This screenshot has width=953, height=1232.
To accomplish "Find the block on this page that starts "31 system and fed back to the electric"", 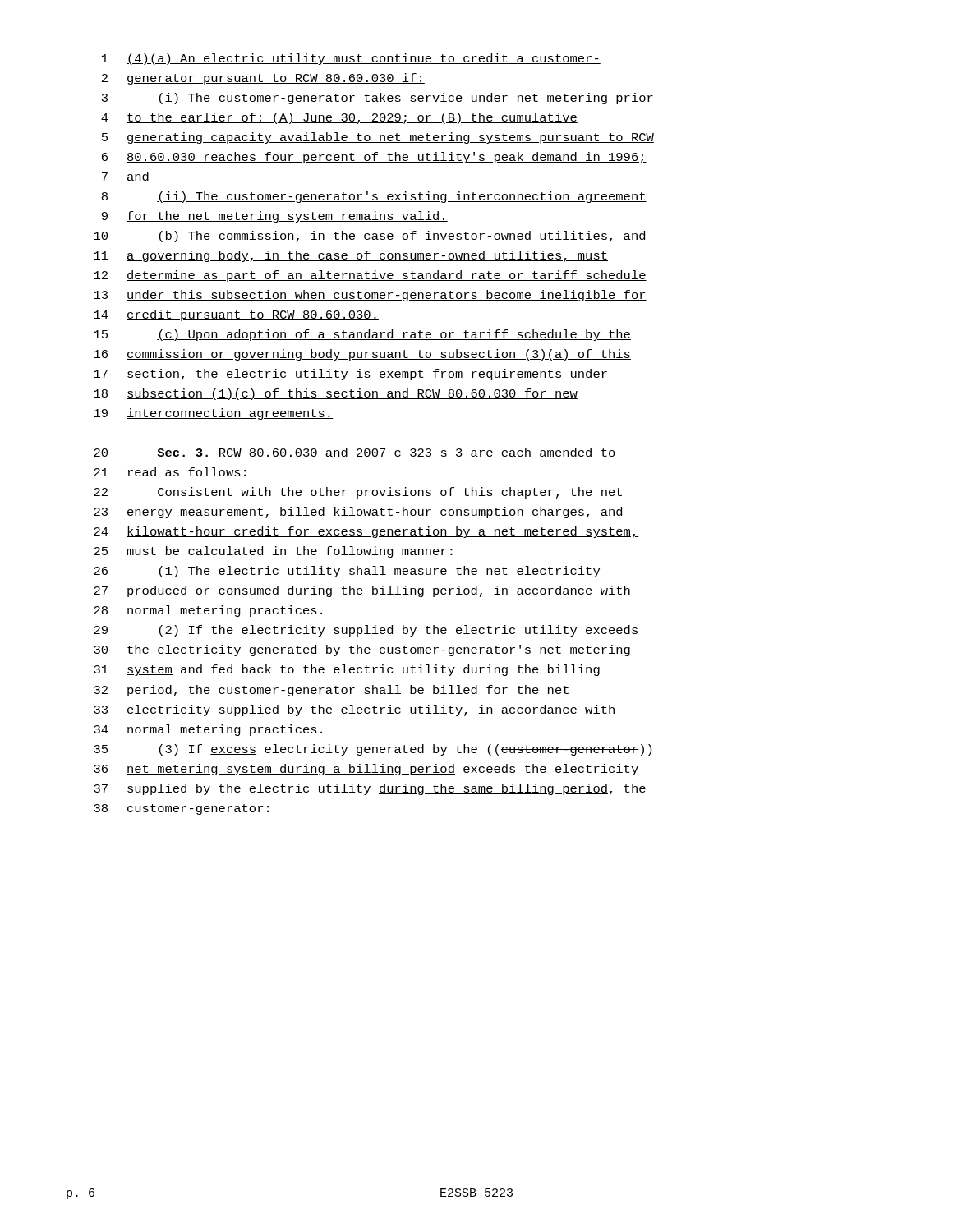I will click(476, 671).
